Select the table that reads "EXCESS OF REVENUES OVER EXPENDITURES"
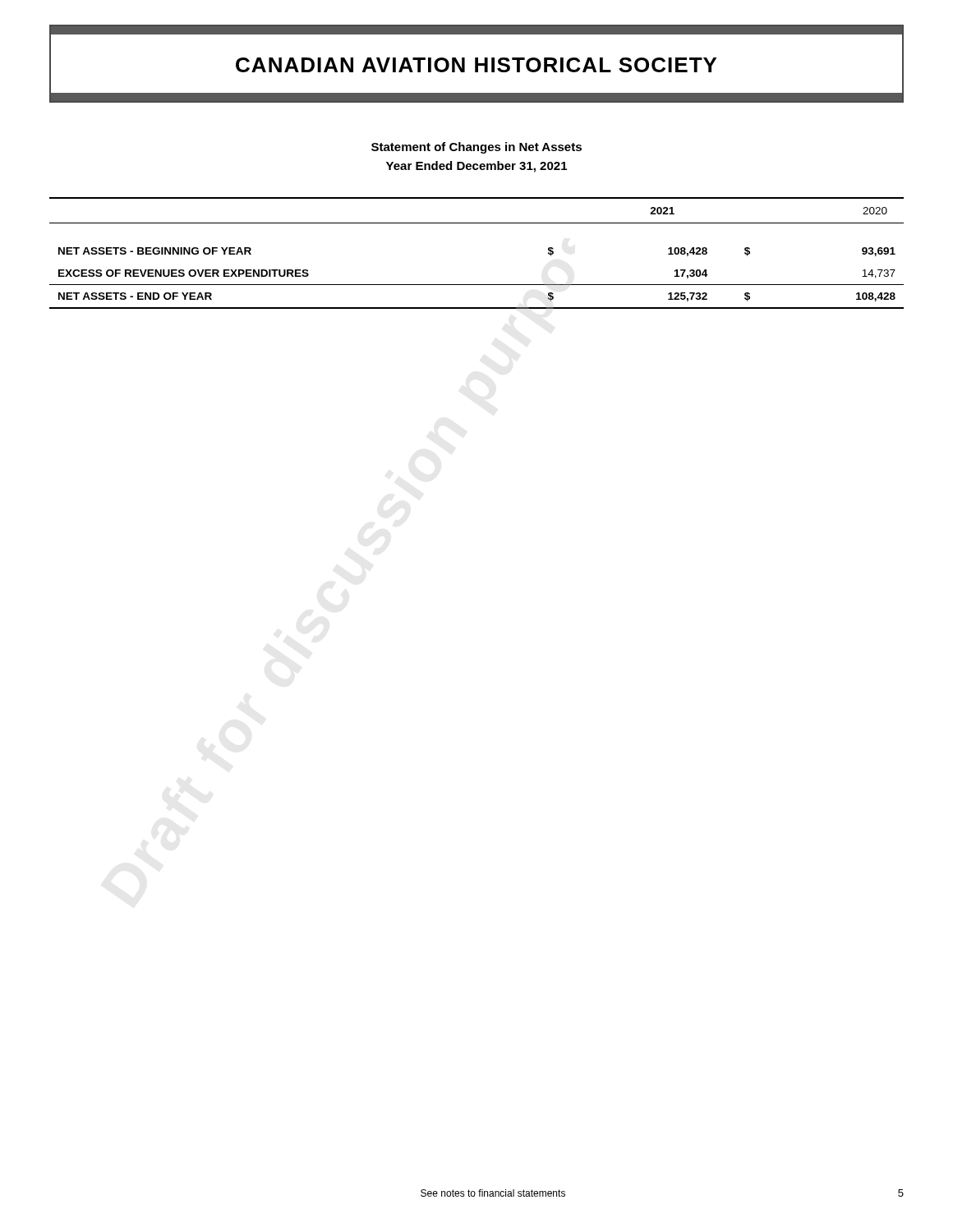The image size is (953, 1232). tap(476, 253)
